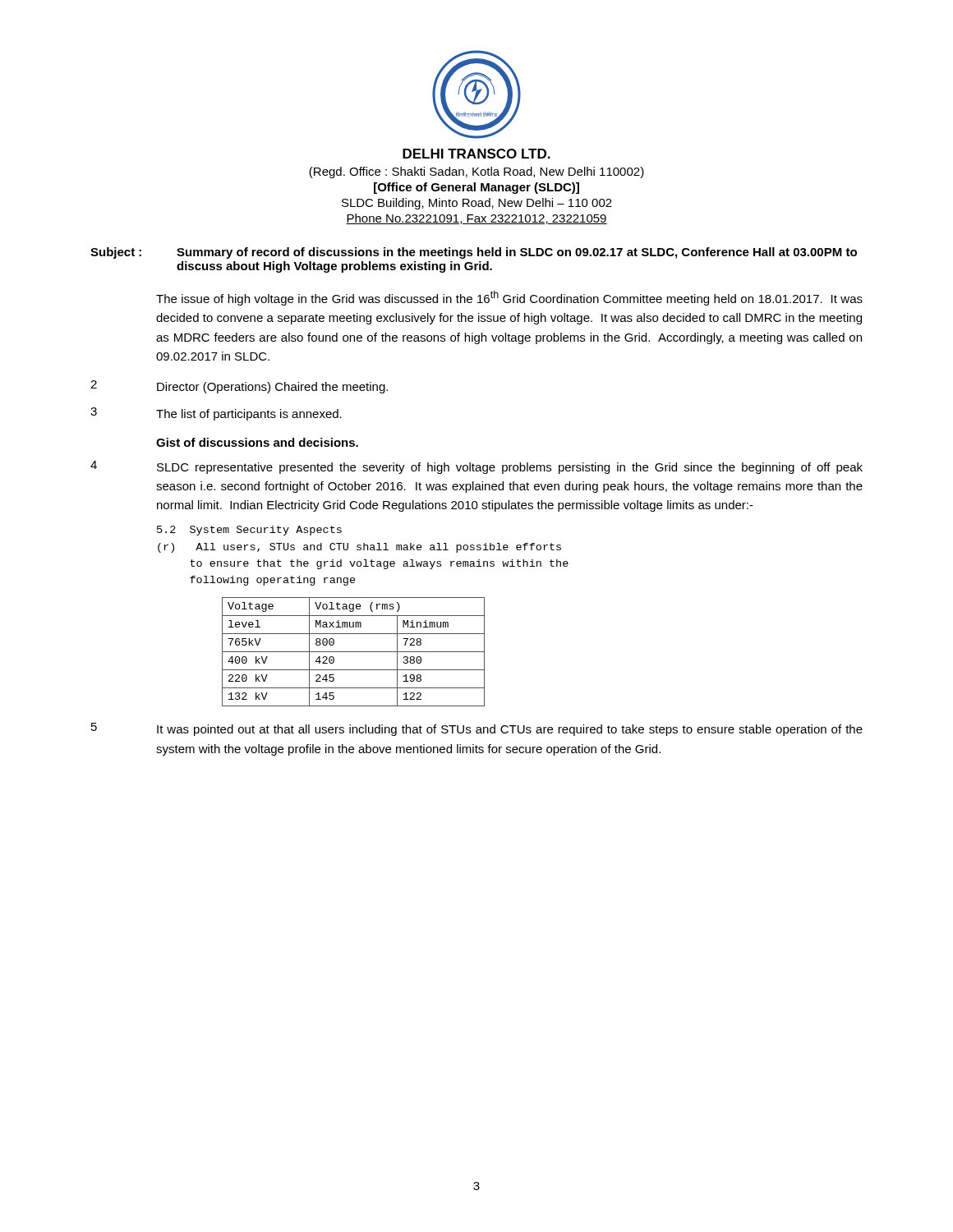Locate the title that opens with "DELHI TRANSCO LTD. (Regd."
The width and height of the screenshot is (953, 1232).
tap(476, 186)
